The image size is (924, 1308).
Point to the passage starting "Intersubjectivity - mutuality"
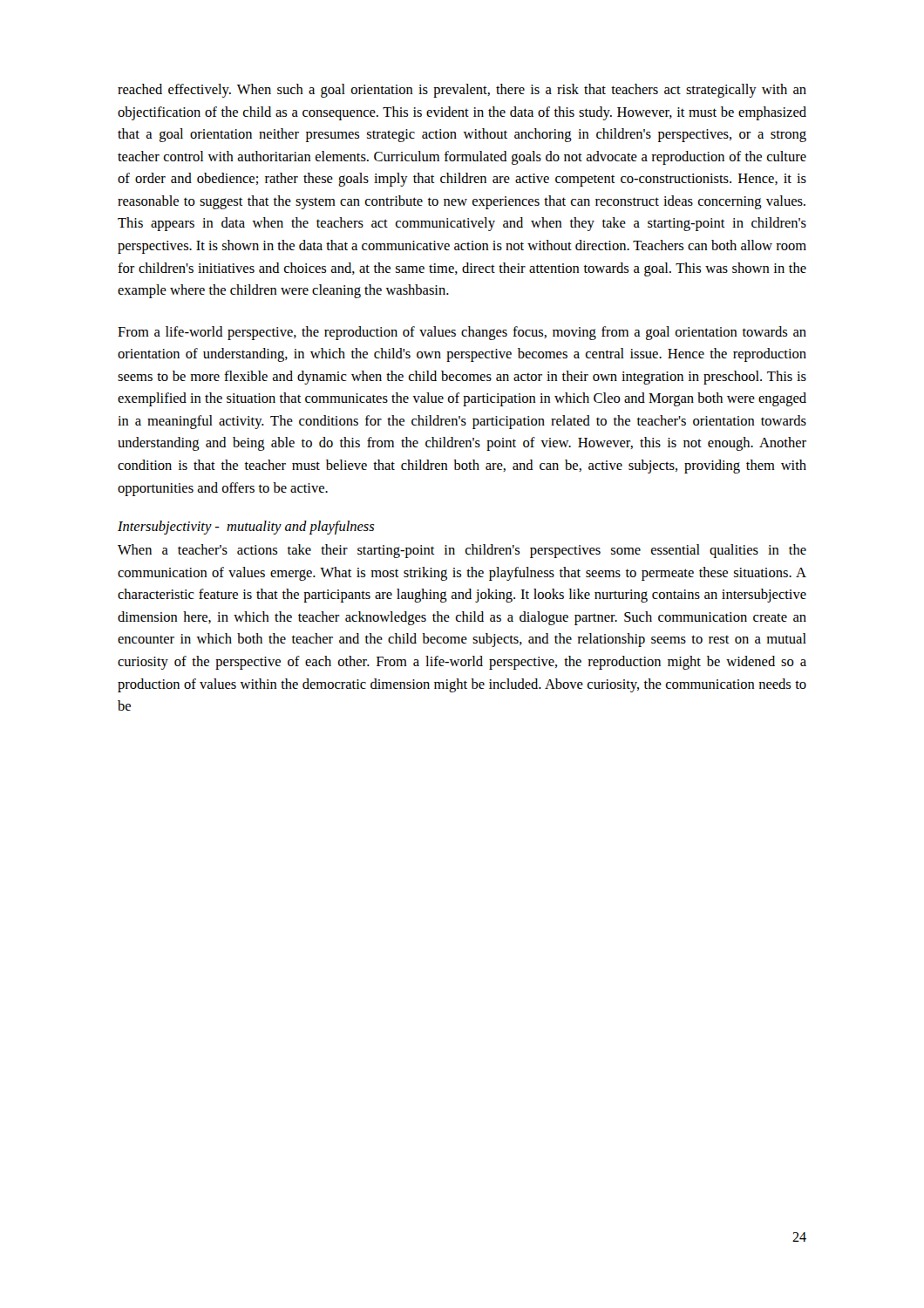click(246, 526)
